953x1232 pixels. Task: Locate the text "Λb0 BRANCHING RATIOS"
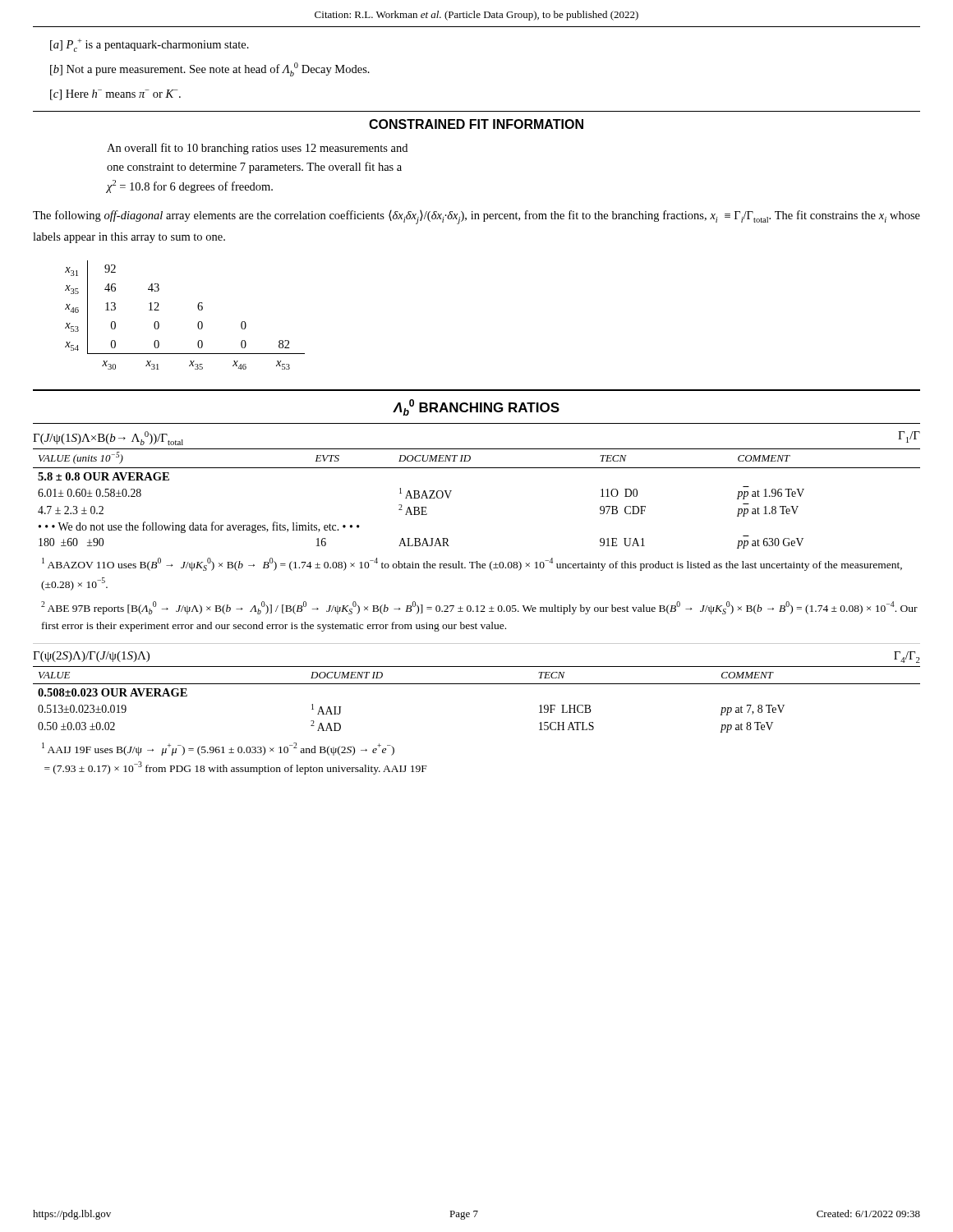pos(476,408)
